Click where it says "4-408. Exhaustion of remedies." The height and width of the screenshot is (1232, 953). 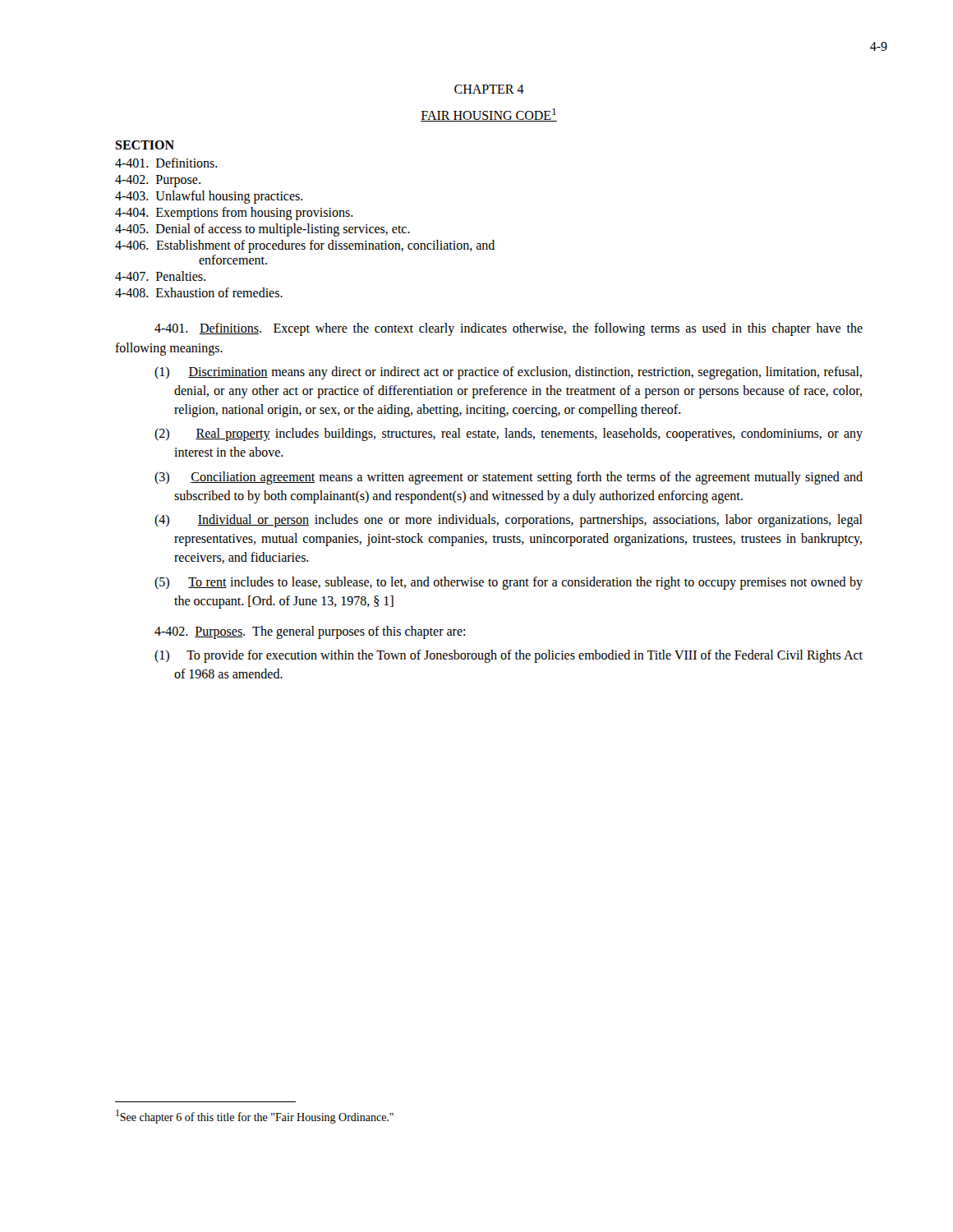coord(199,293)
